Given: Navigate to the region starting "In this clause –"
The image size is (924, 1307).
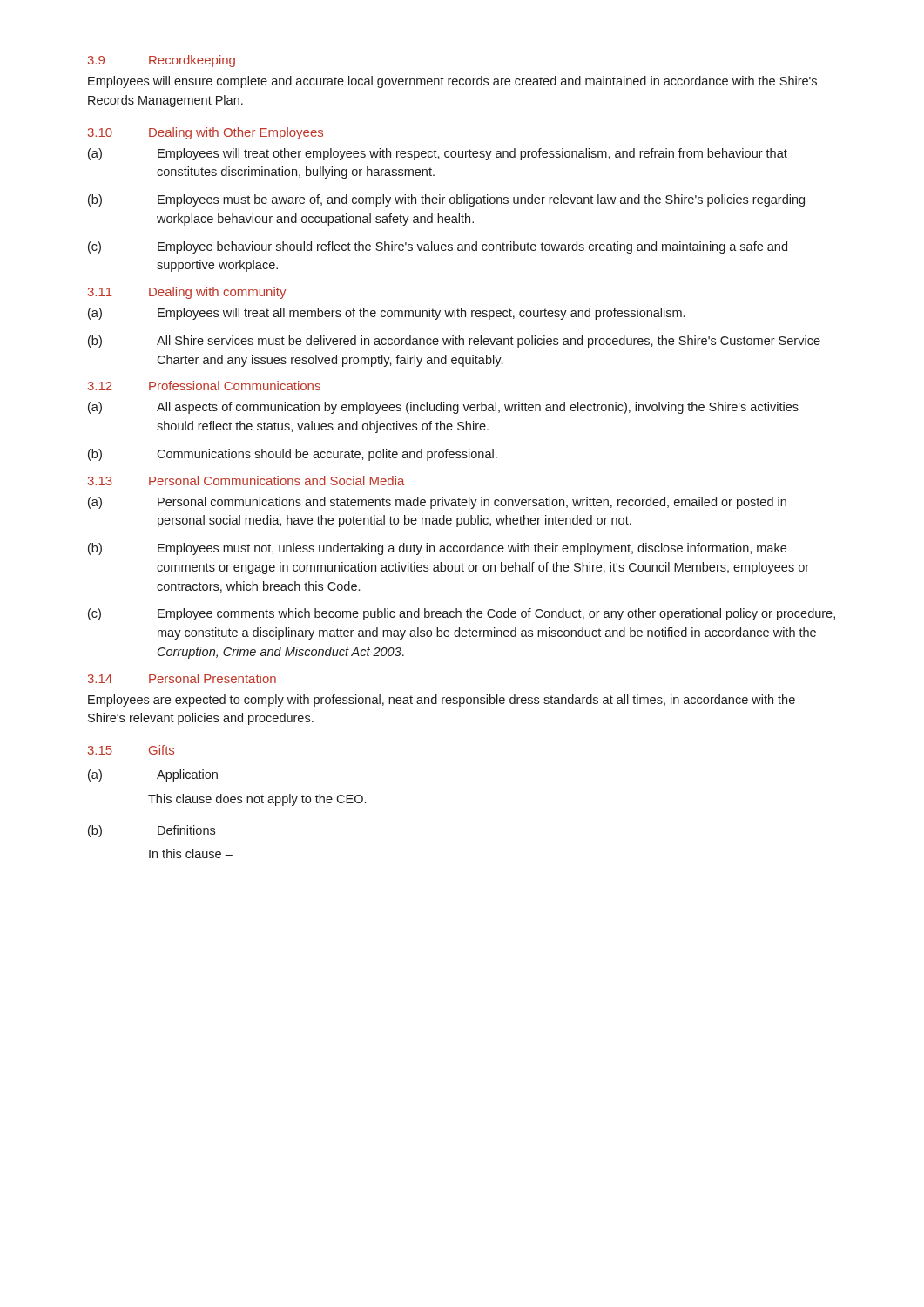Looking at the screenshot, I should point(190,854).
